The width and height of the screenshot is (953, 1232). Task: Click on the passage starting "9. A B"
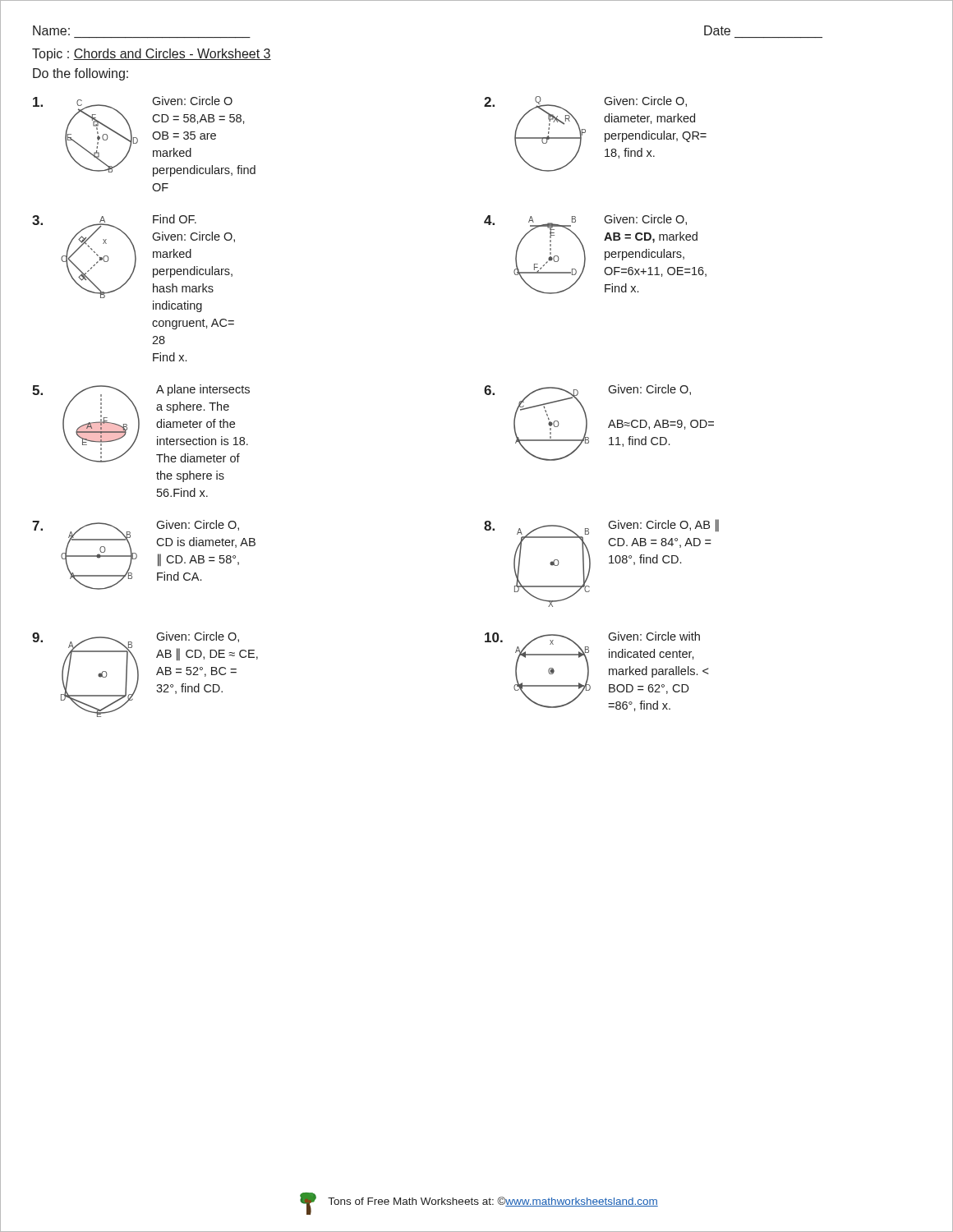pyautogui.click(x=145, y=677)
